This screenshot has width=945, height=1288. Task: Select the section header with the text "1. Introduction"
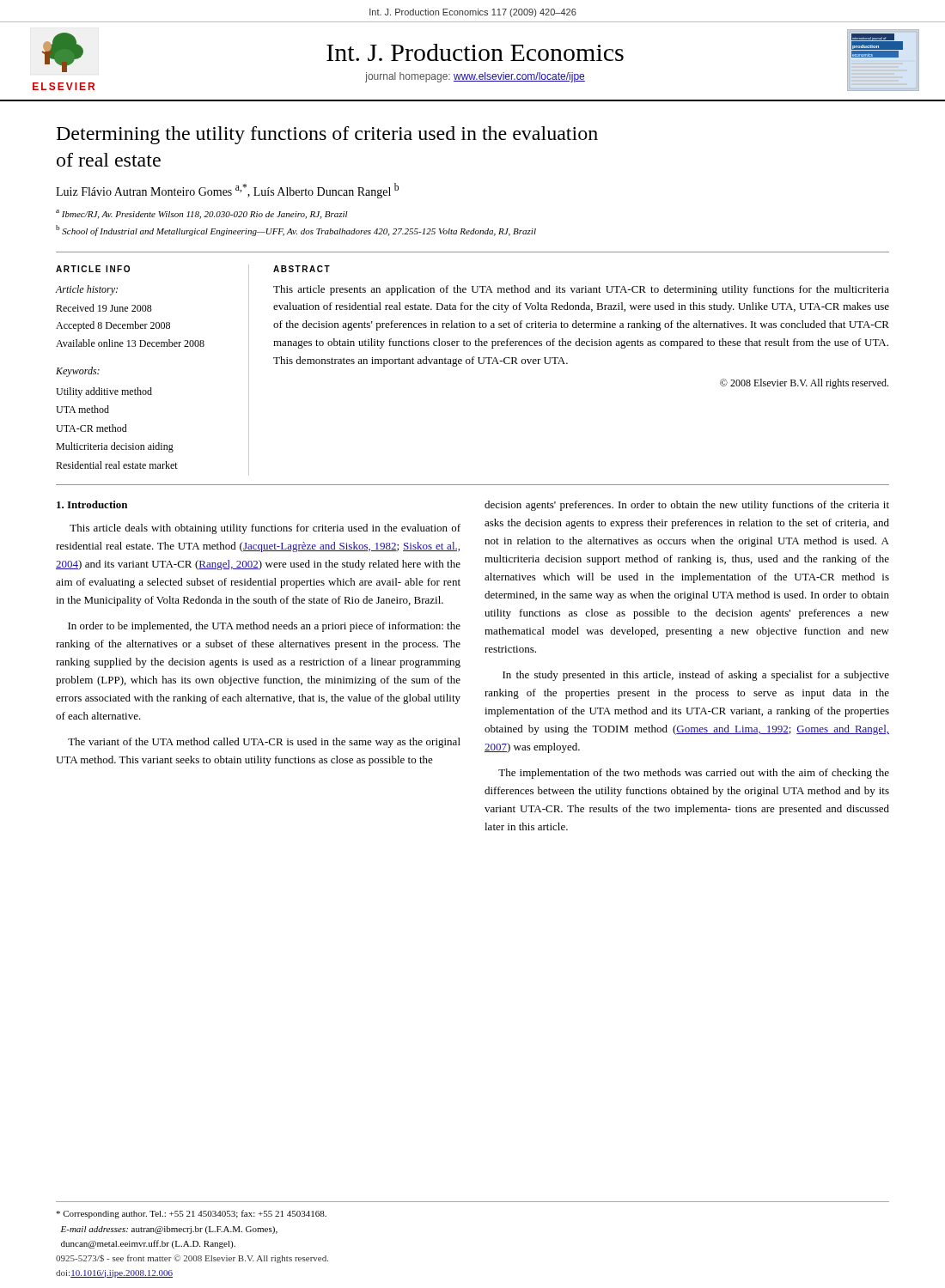92,504
